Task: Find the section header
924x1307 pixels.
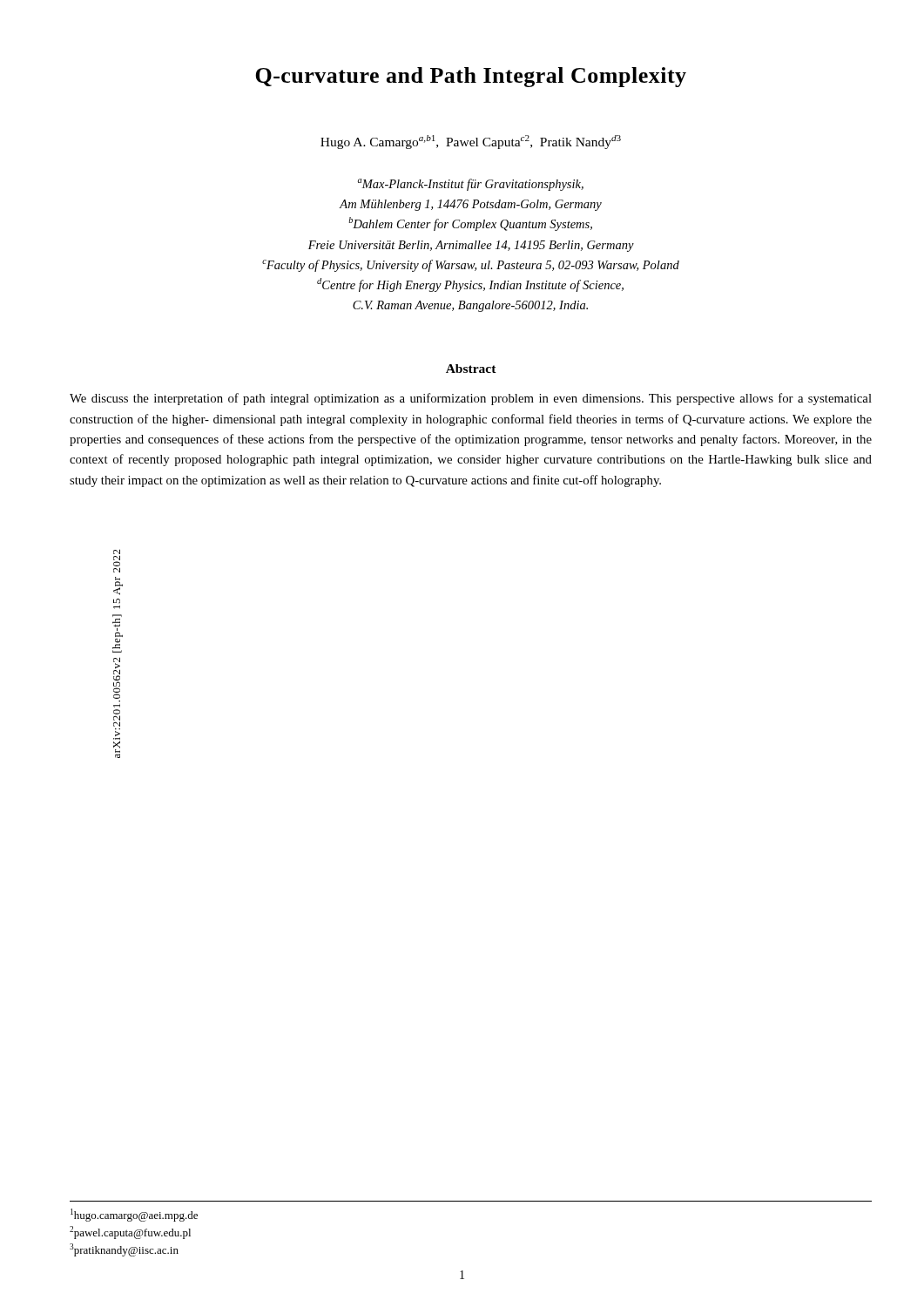Action: pos(471,368)
